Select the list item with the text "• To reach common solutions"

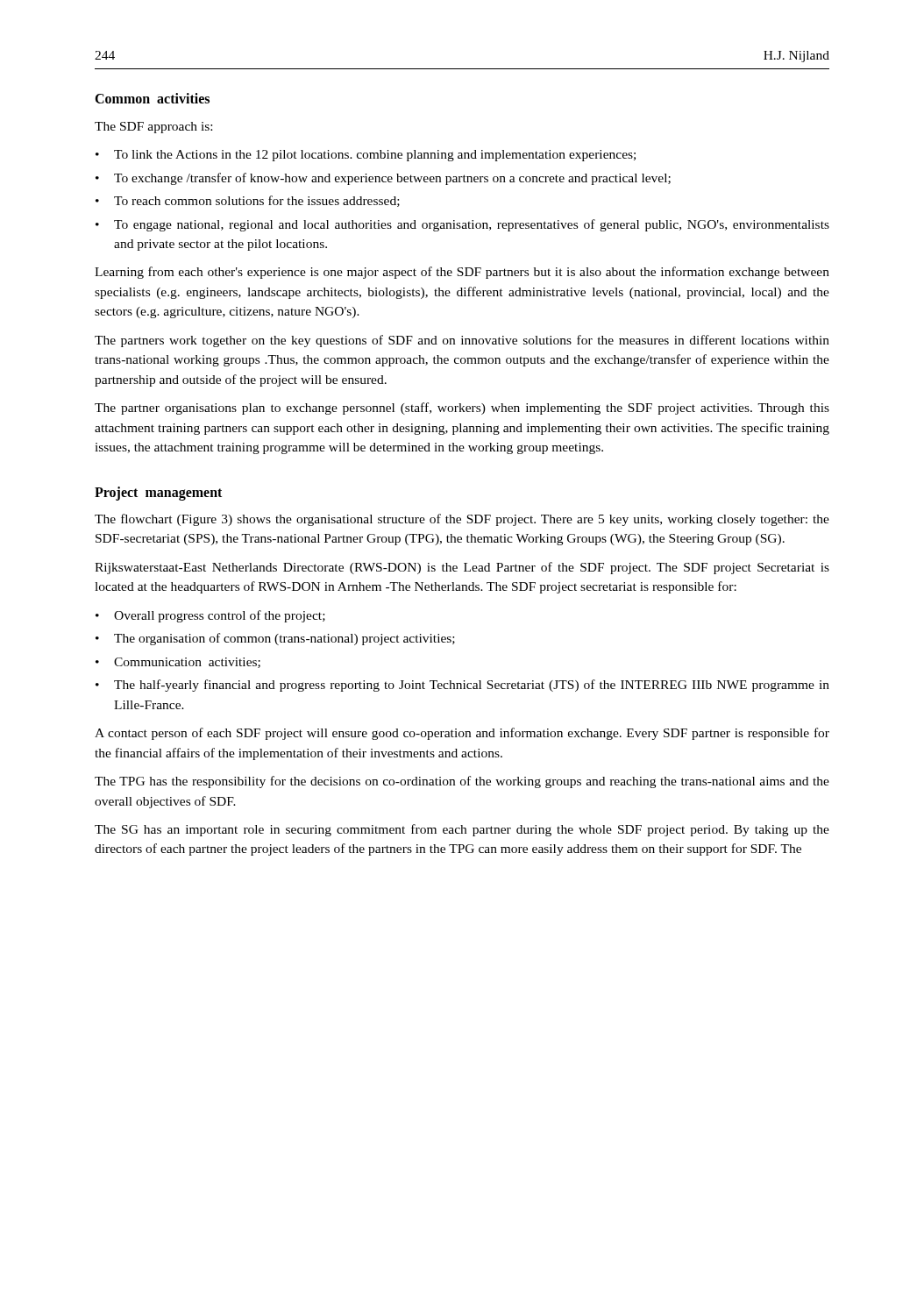point(248,201)
